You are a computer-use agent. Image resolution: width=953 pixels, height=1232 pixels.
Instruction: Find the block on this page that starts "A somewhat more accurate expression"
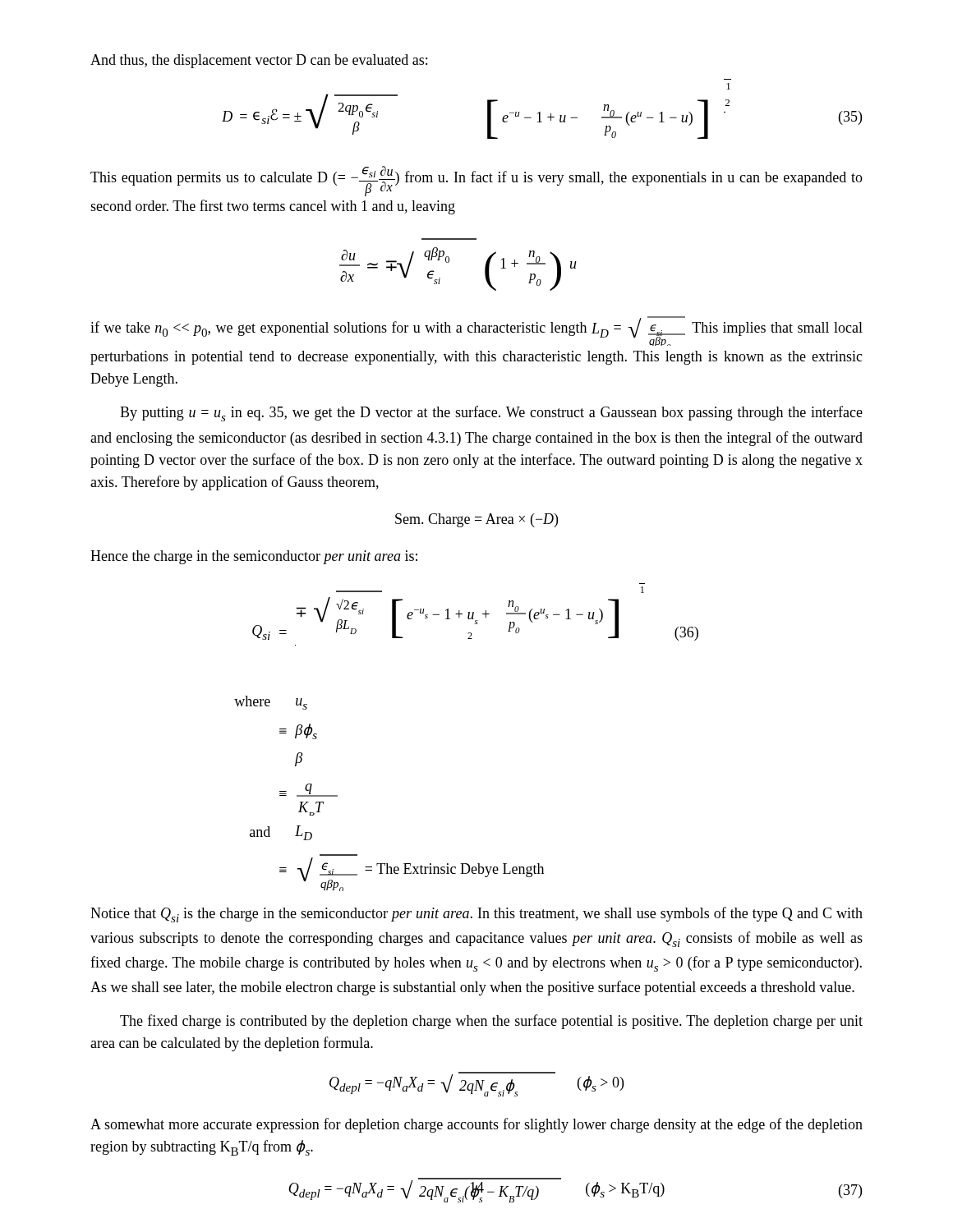[476, 1137]
